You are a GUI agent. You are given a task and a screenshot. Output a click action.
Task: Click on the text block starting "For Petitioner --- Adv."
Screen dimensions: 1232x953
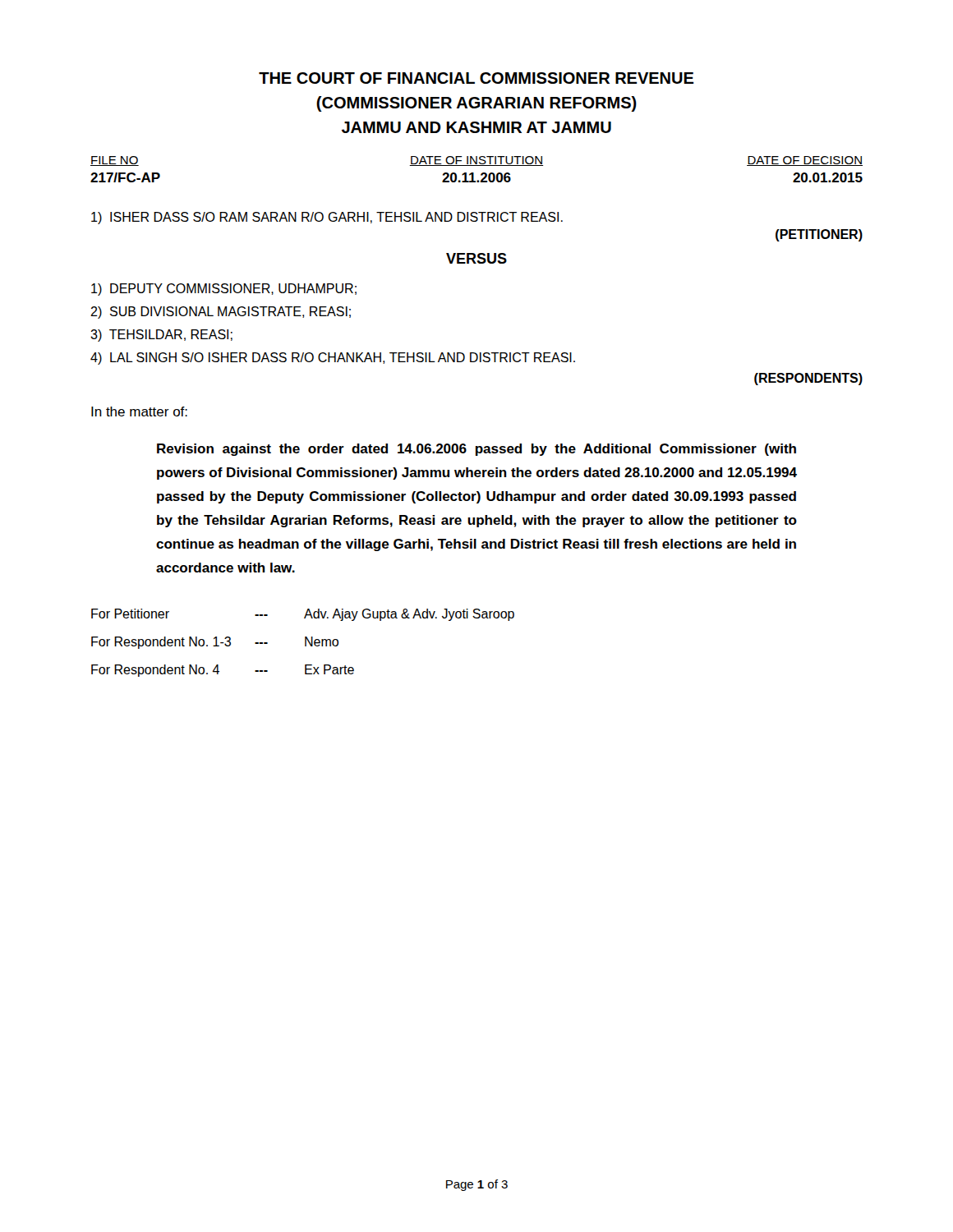(x=302, y=642)
